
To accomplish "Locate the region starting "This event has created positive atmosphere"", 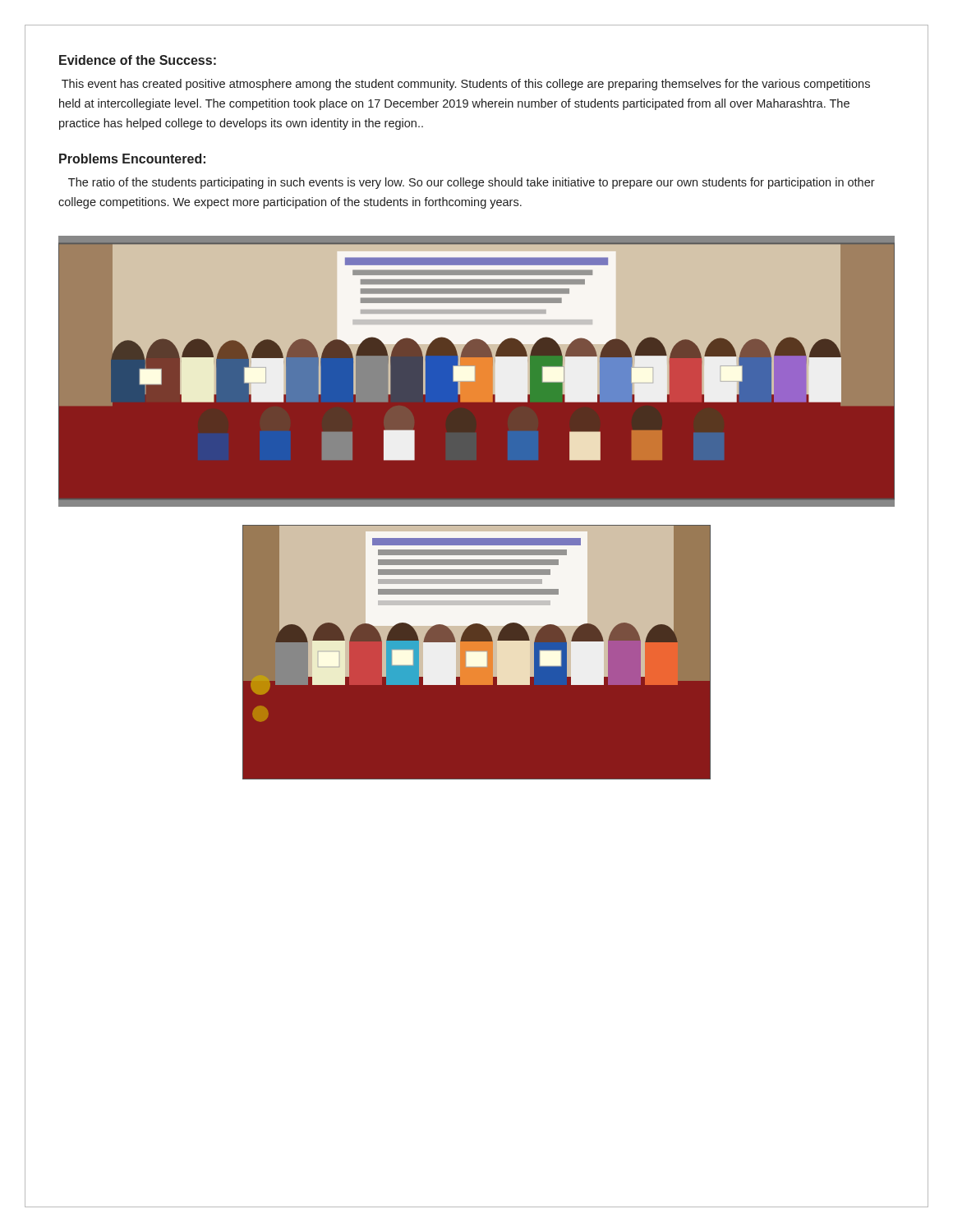I will click(464, 103).
